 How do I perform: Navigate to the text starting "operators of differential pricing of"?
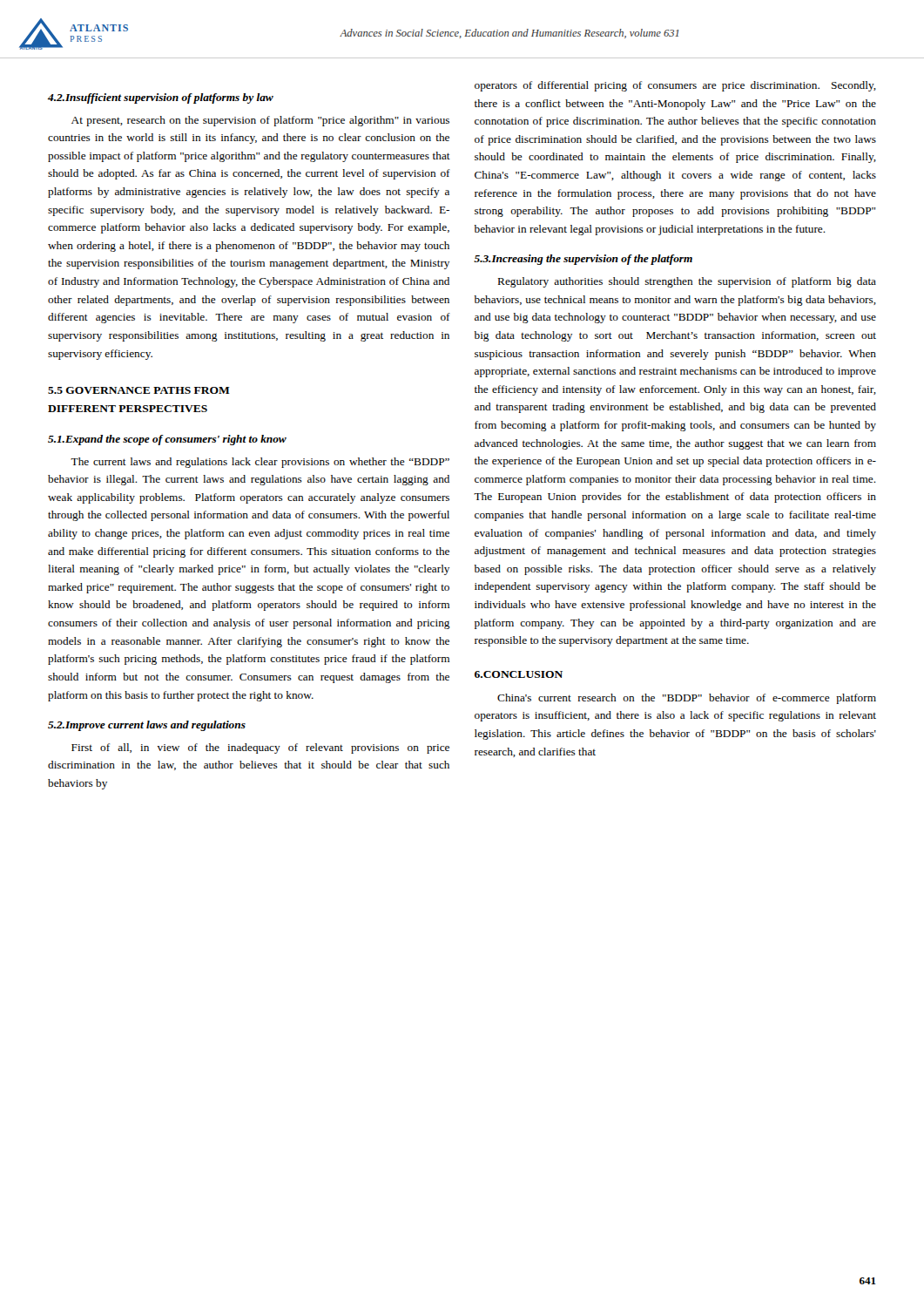point(675,157)
